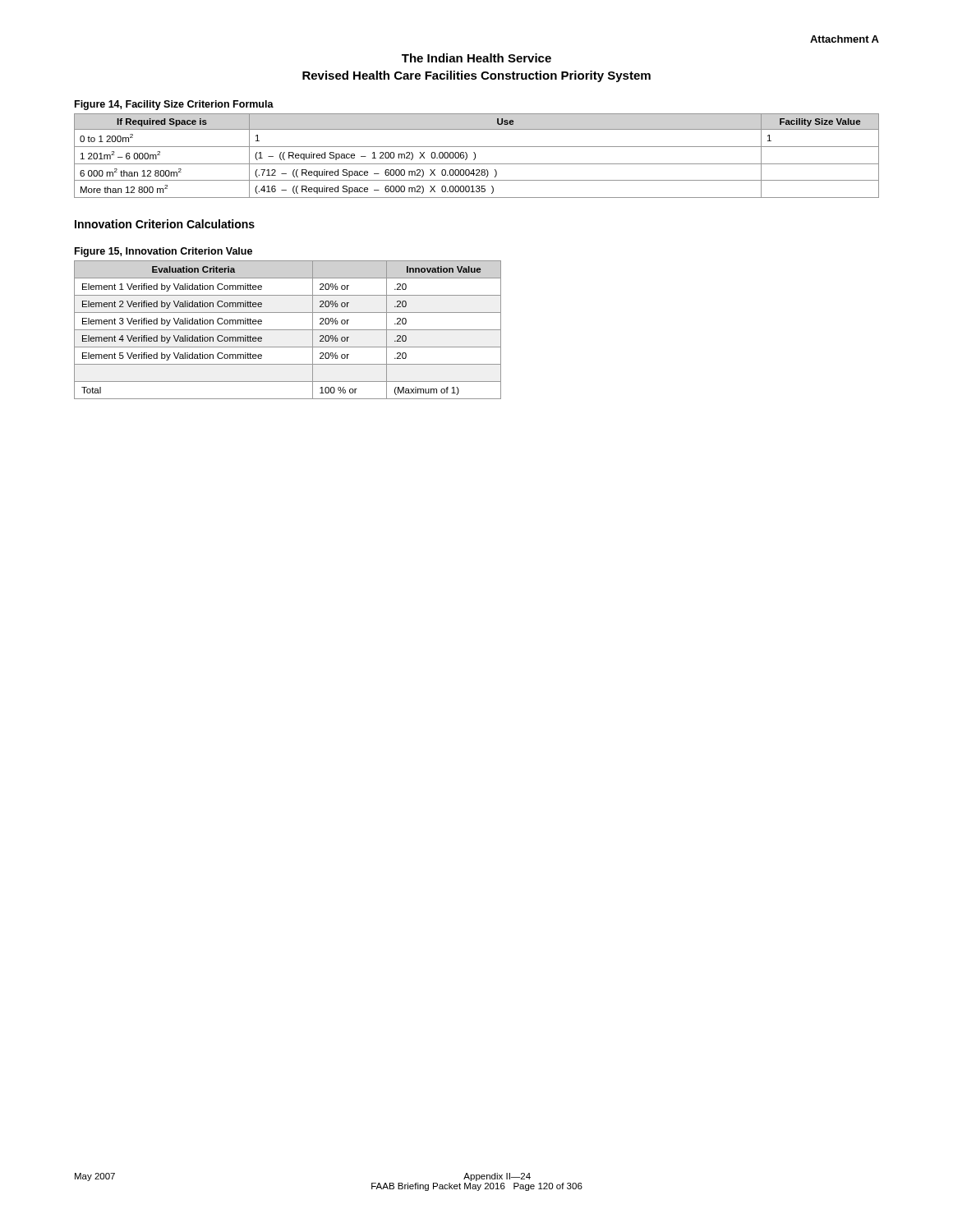This screenshot has height=1232, width=953.
Task: Where does it say "Figure 15, Innovation Criterion Value"?
Action: coord(163,252)
